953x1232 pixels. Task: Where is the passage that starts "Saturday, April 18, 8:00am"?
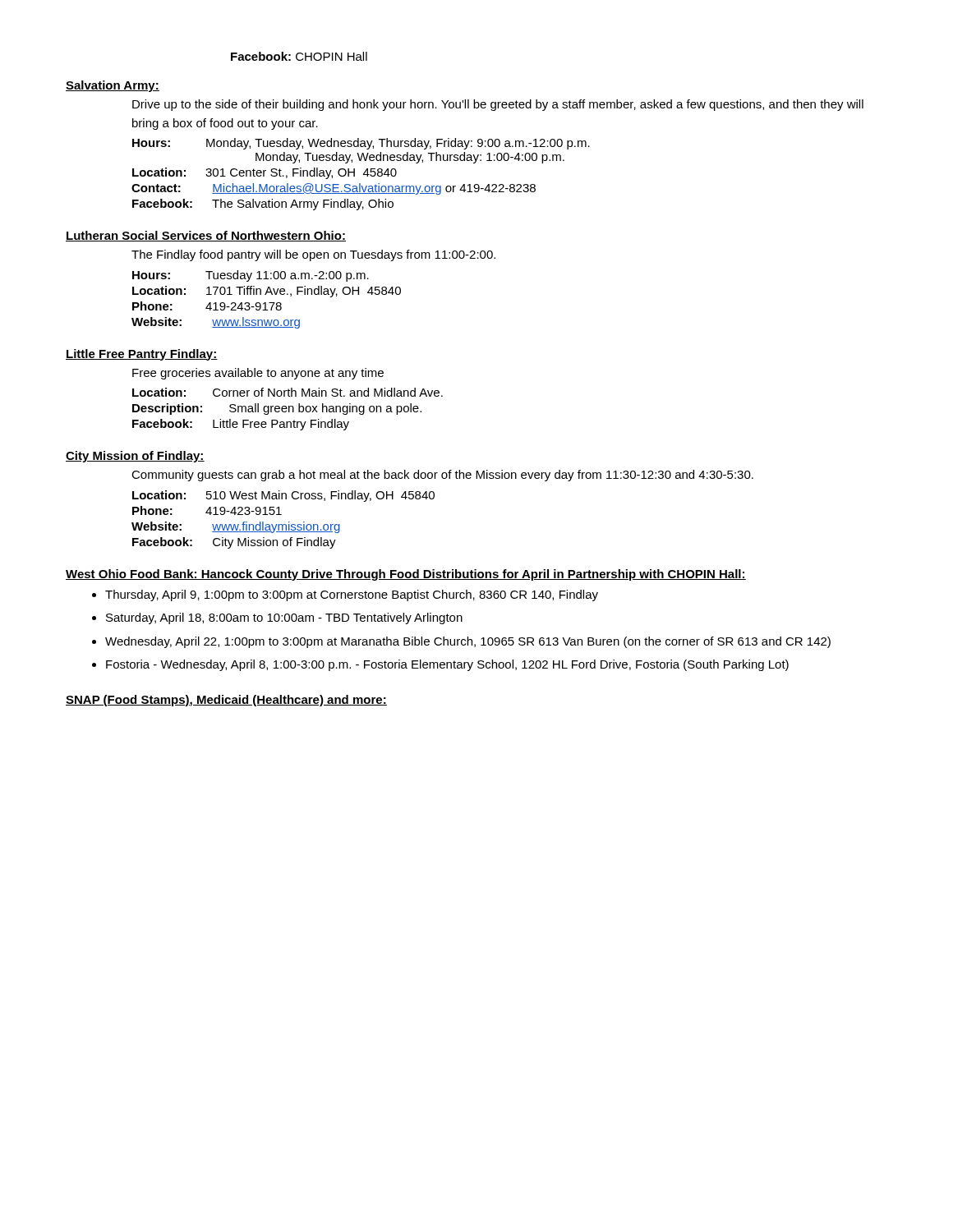click(284, 617)
